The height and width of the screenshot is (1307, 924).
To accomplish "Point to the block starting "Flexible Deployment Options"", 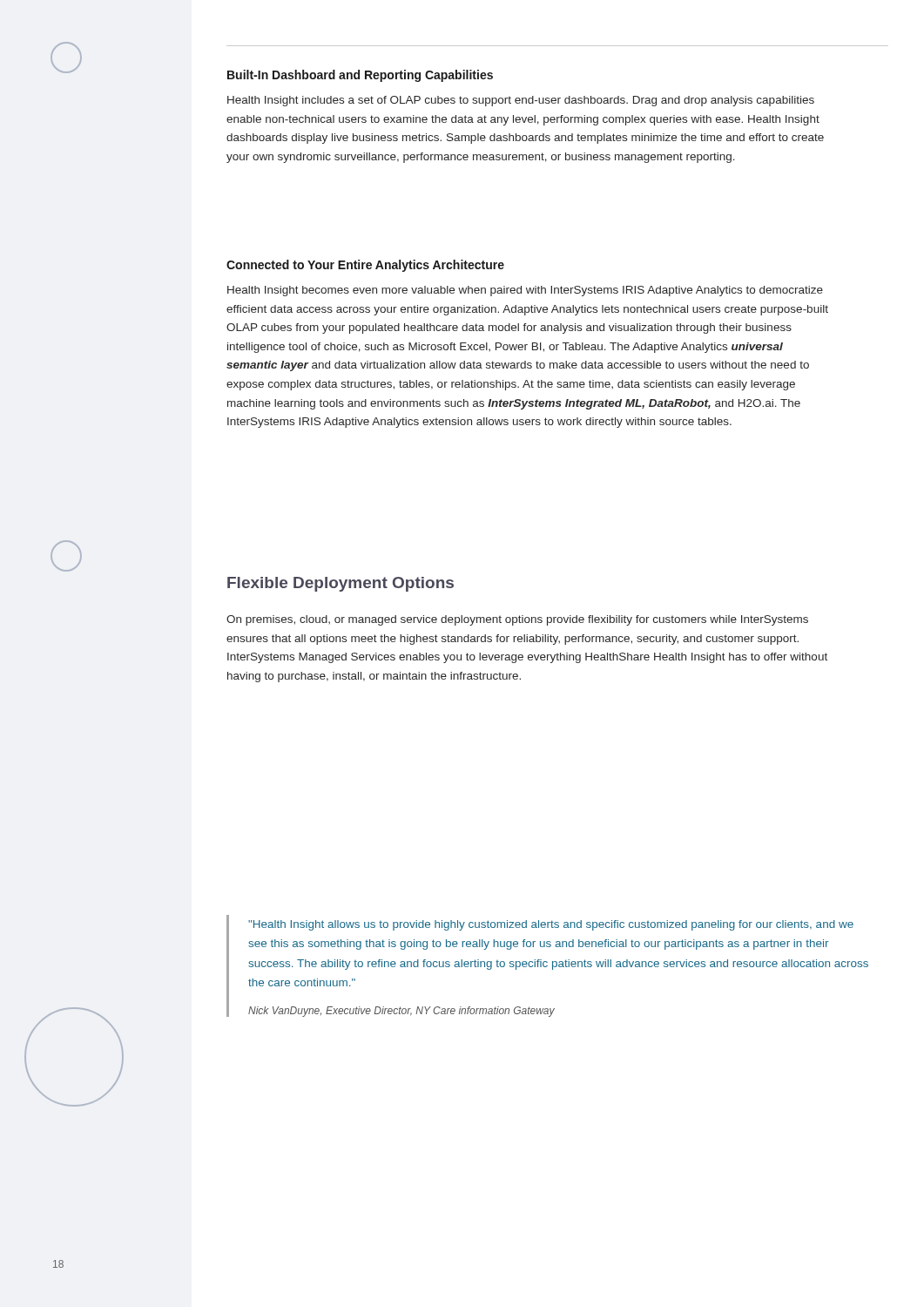I will pyautogui.click(x=341, y=584).
